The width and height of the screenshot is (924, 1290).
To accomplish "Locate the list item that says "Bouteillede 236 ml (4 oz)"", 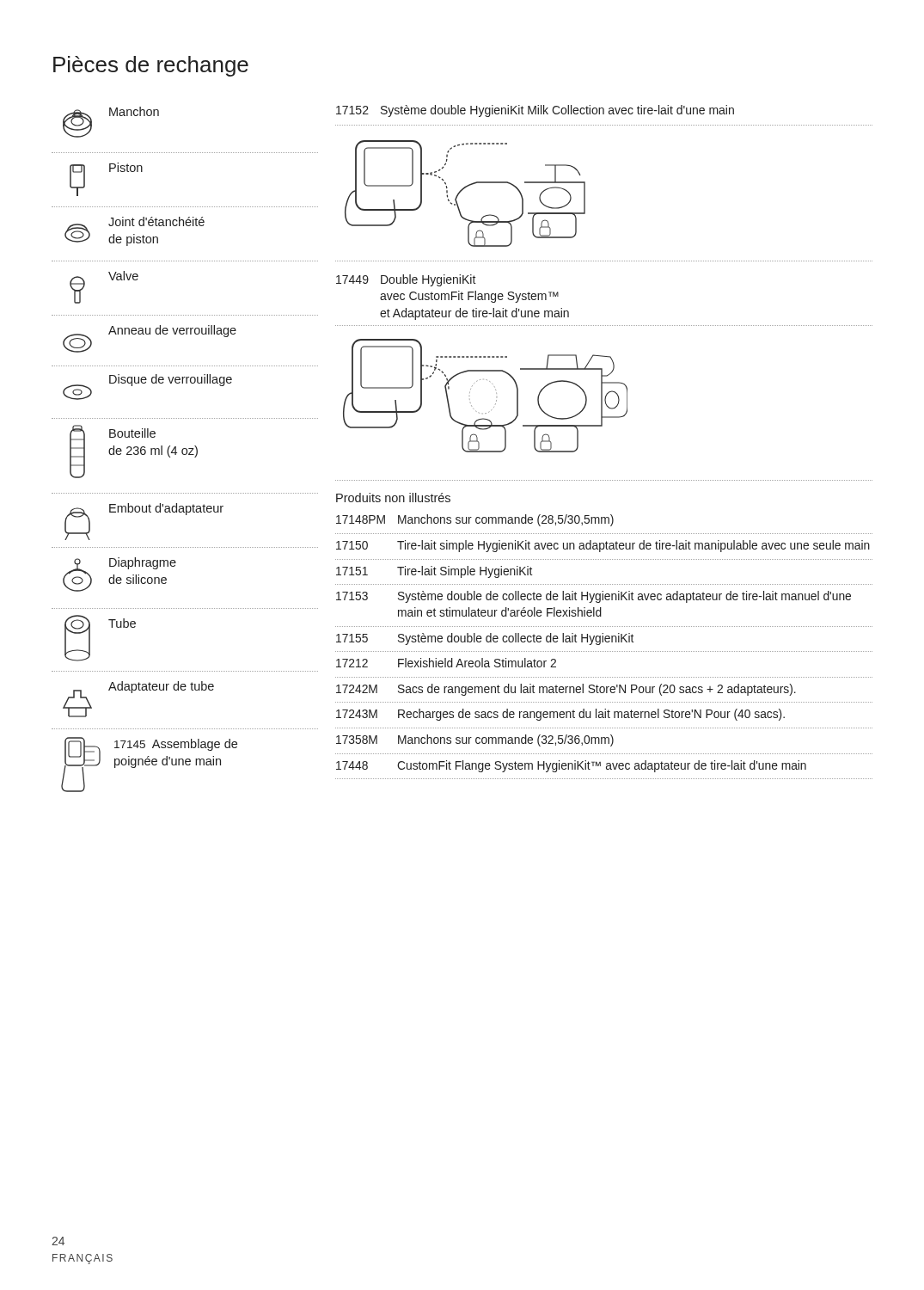I will 185,455.
